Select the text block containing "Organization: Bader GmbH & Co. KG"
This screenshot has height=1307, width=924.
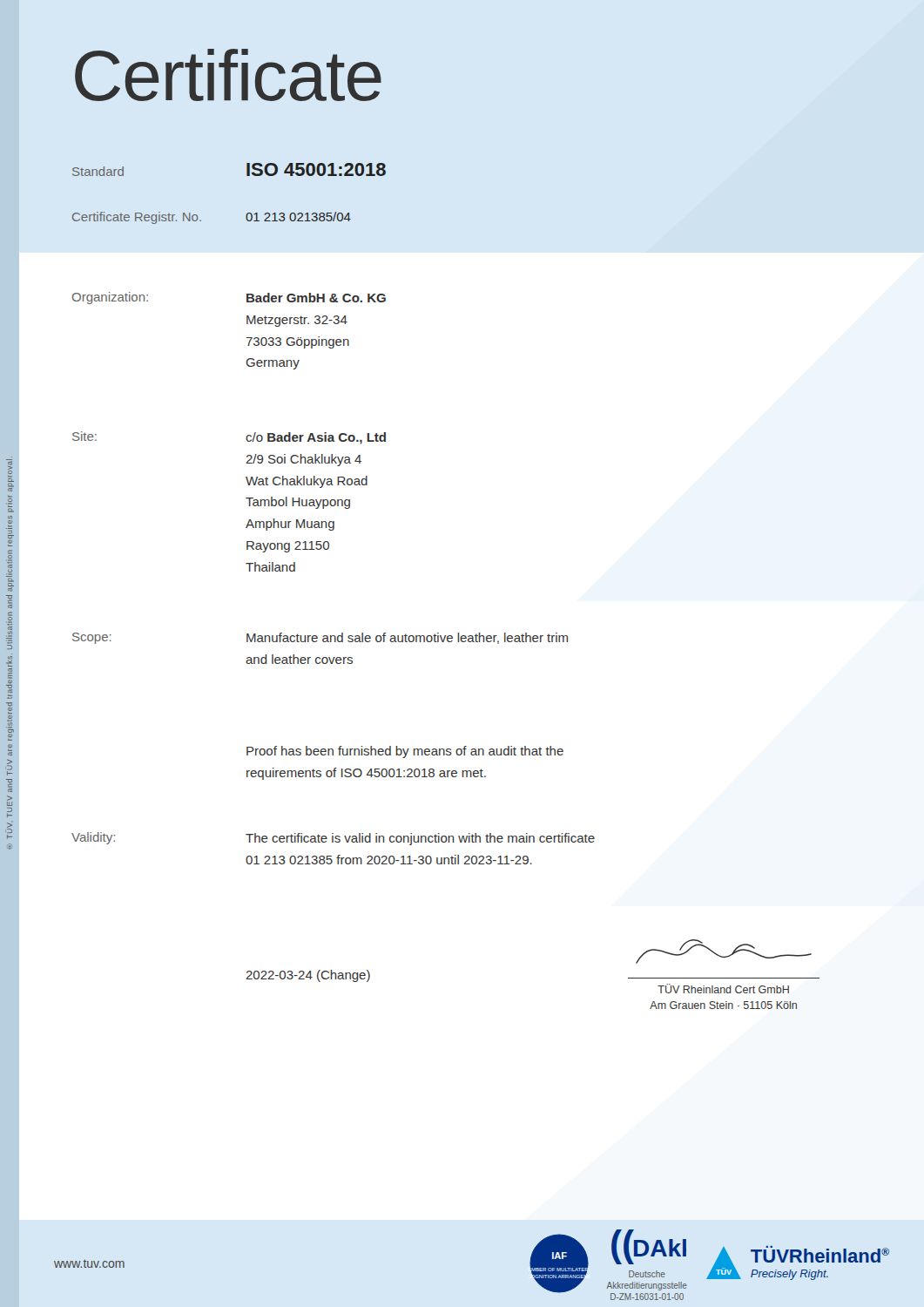tap(298, 324)
